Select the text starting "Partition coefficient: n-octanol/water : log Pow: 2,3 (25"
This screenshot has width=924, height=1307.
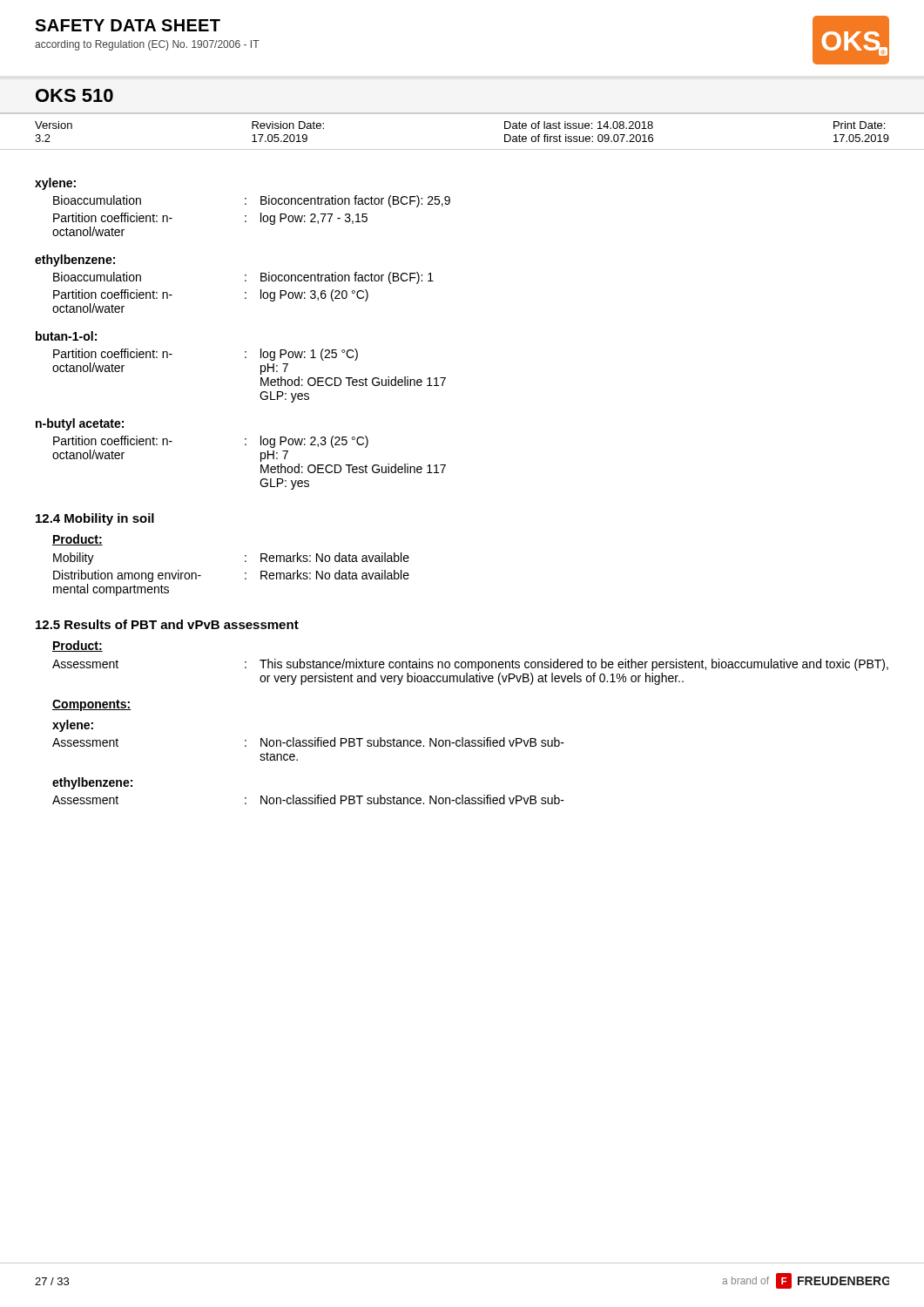[x=113, y=441]
